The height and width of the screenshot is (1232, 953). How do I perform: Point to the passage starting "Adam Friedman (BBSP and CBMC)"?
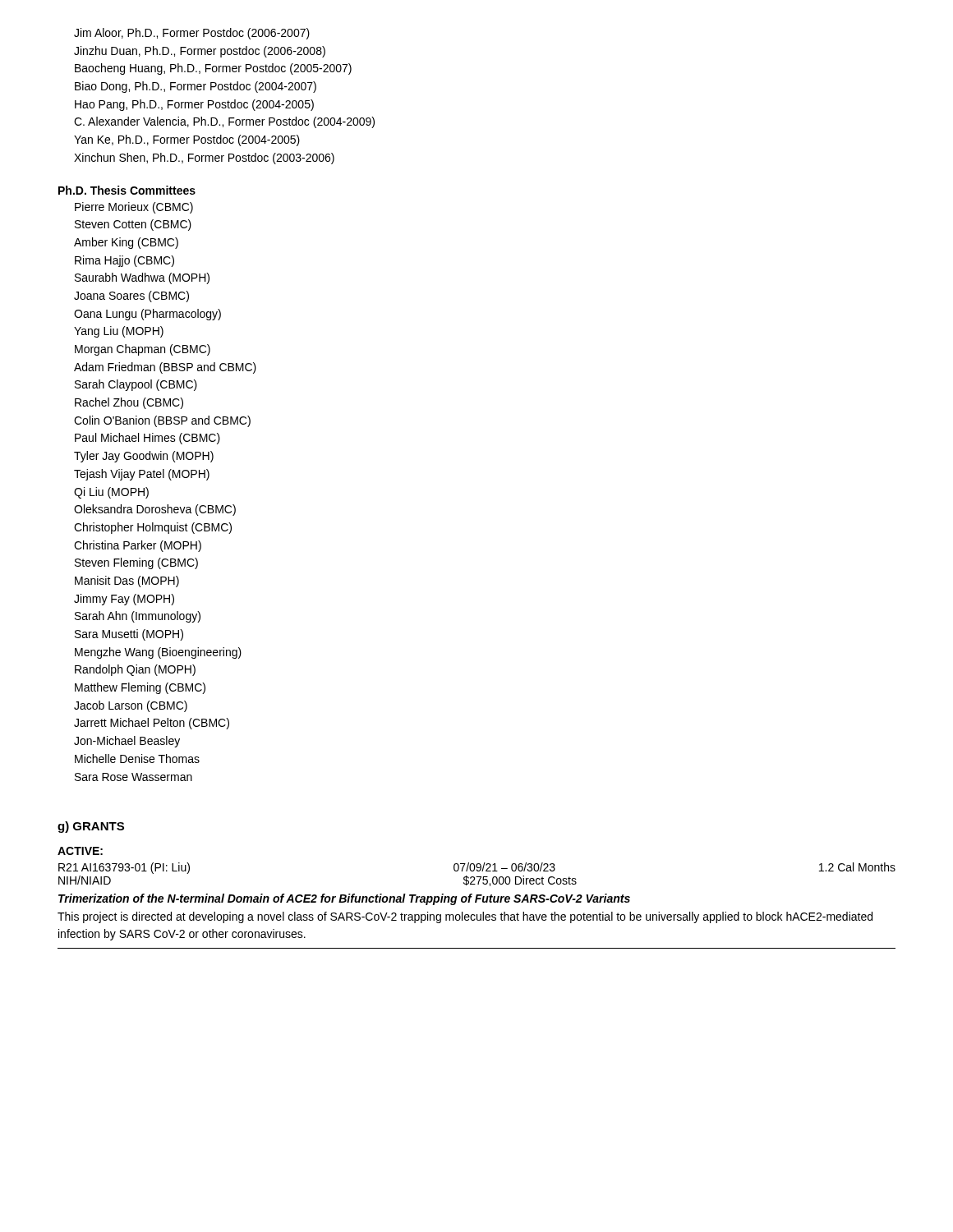point(165,367)
